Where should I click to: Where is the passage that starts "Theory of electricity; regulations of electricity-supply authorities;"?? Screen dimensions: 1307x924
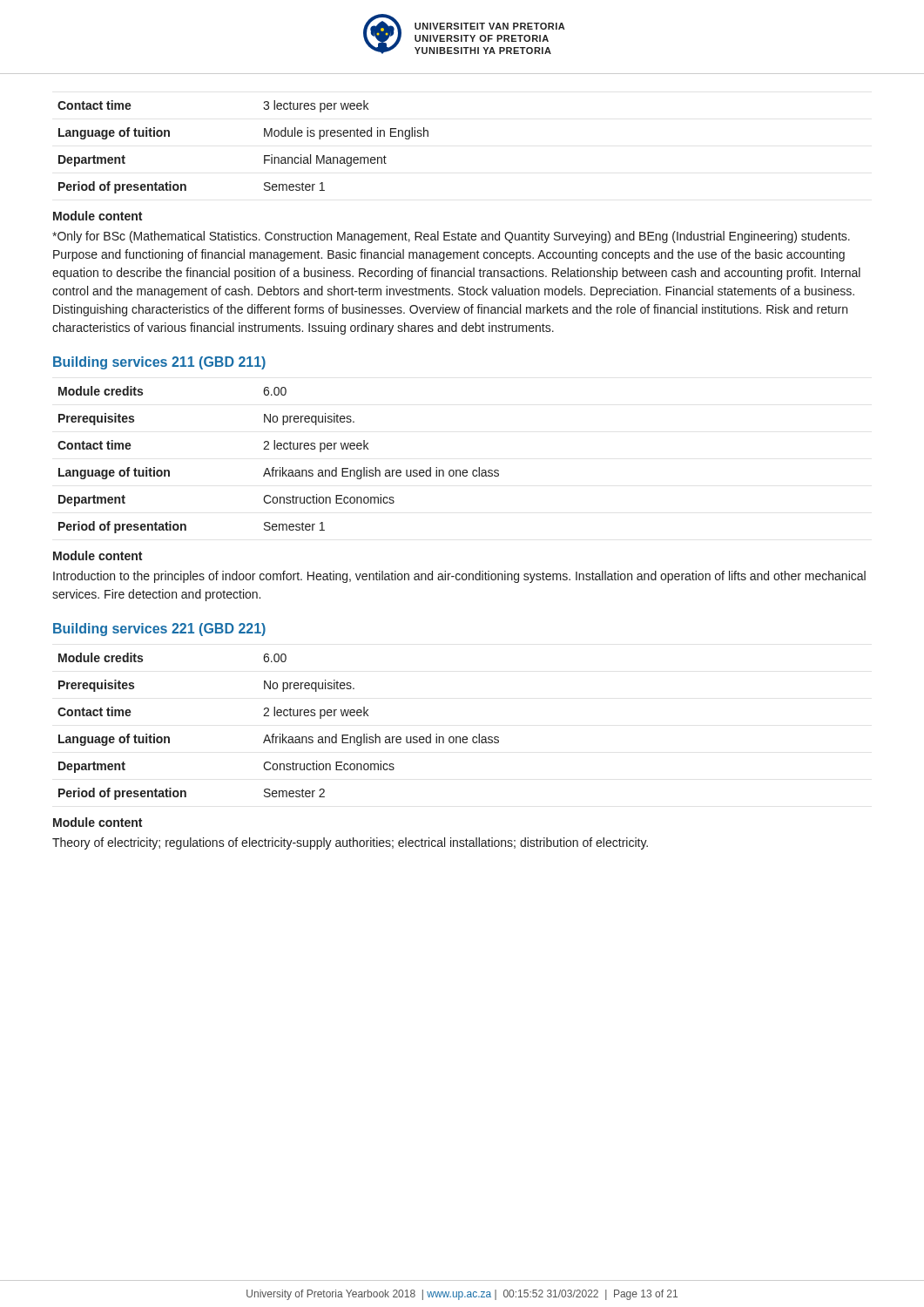click(351, 843)
